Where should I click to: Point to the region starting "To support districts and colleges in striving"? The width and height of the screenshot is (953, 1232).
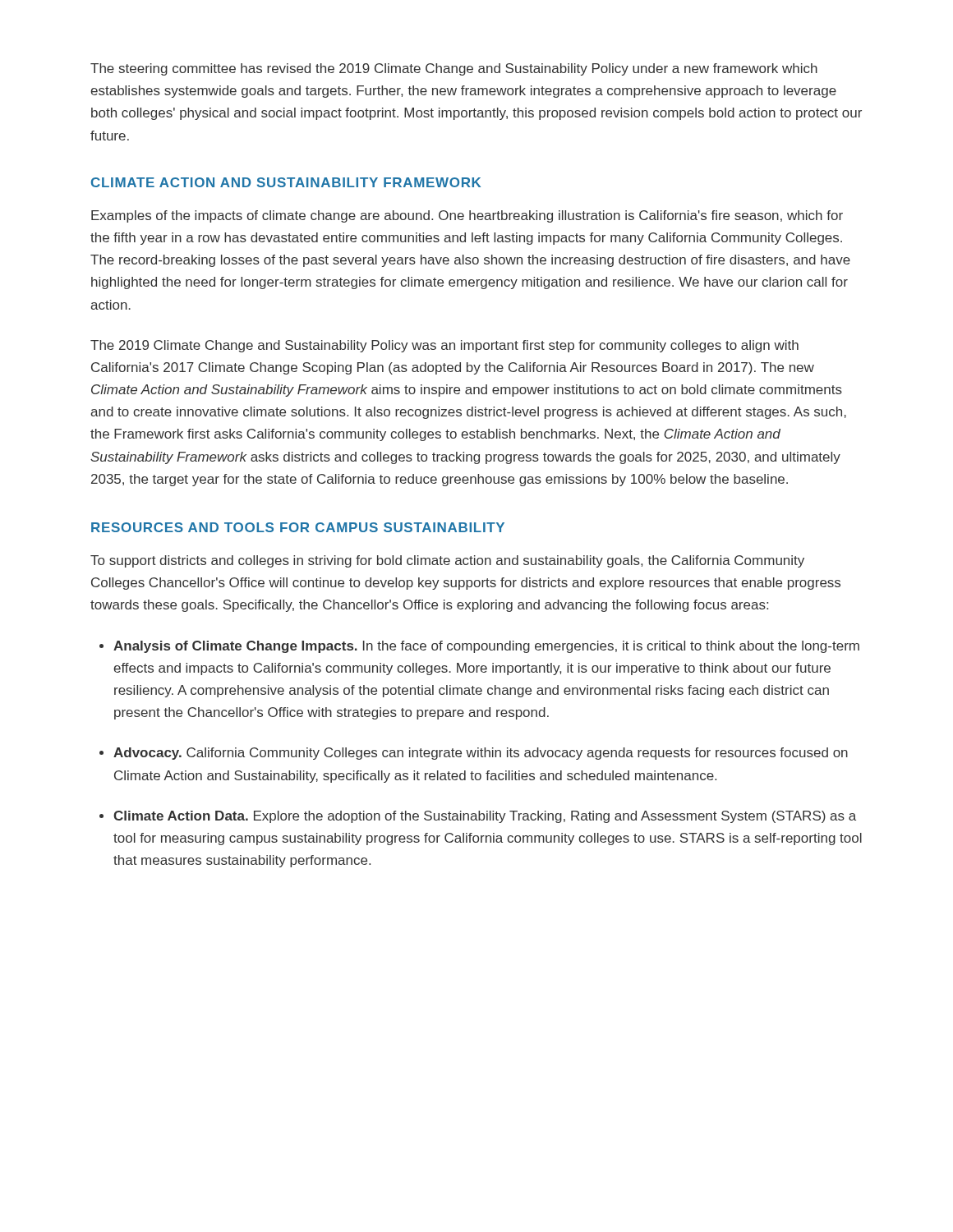pos(466,583)
